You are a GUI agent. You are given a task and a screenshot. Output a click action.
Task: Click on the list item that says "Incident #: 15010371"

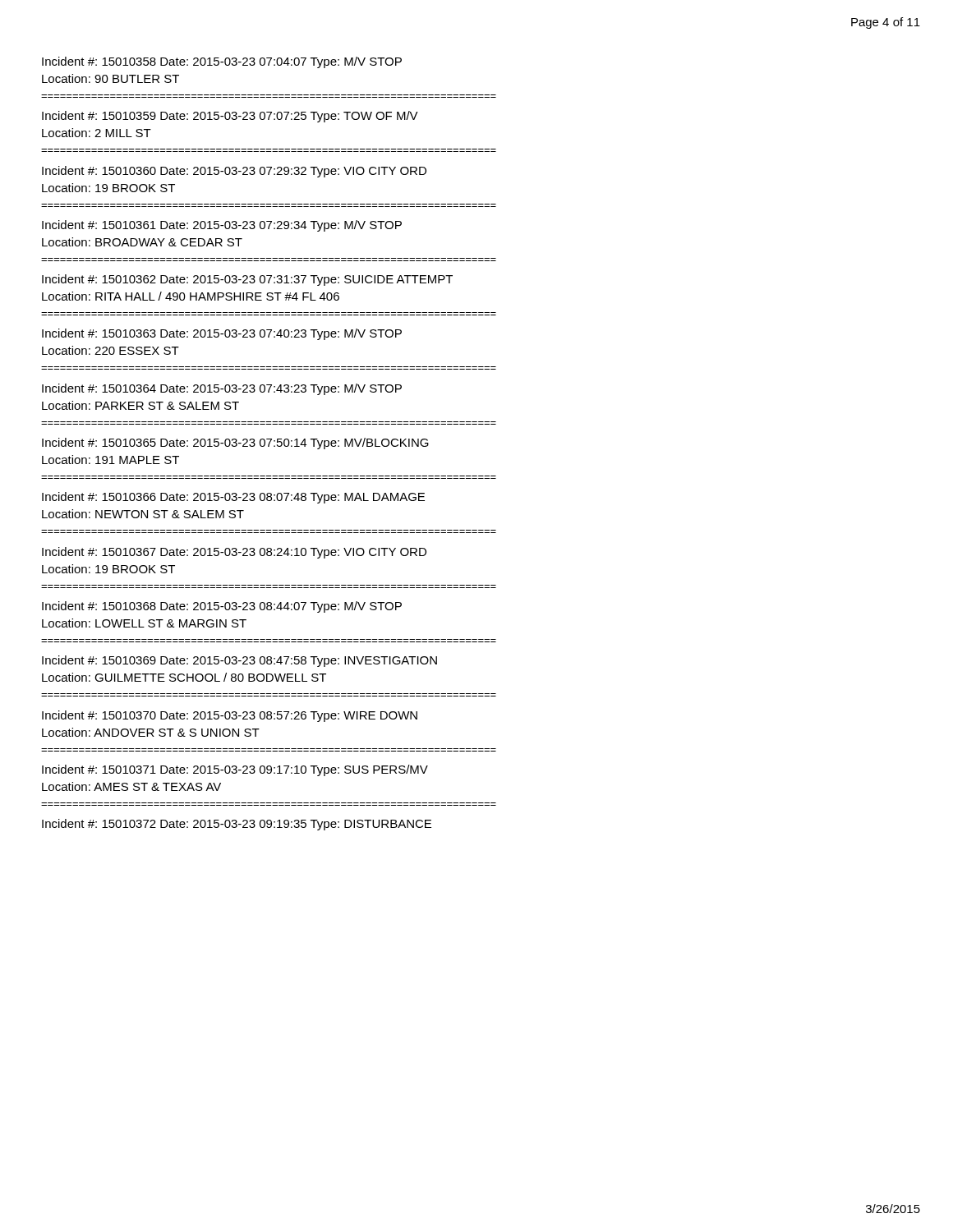click(235, 770)
